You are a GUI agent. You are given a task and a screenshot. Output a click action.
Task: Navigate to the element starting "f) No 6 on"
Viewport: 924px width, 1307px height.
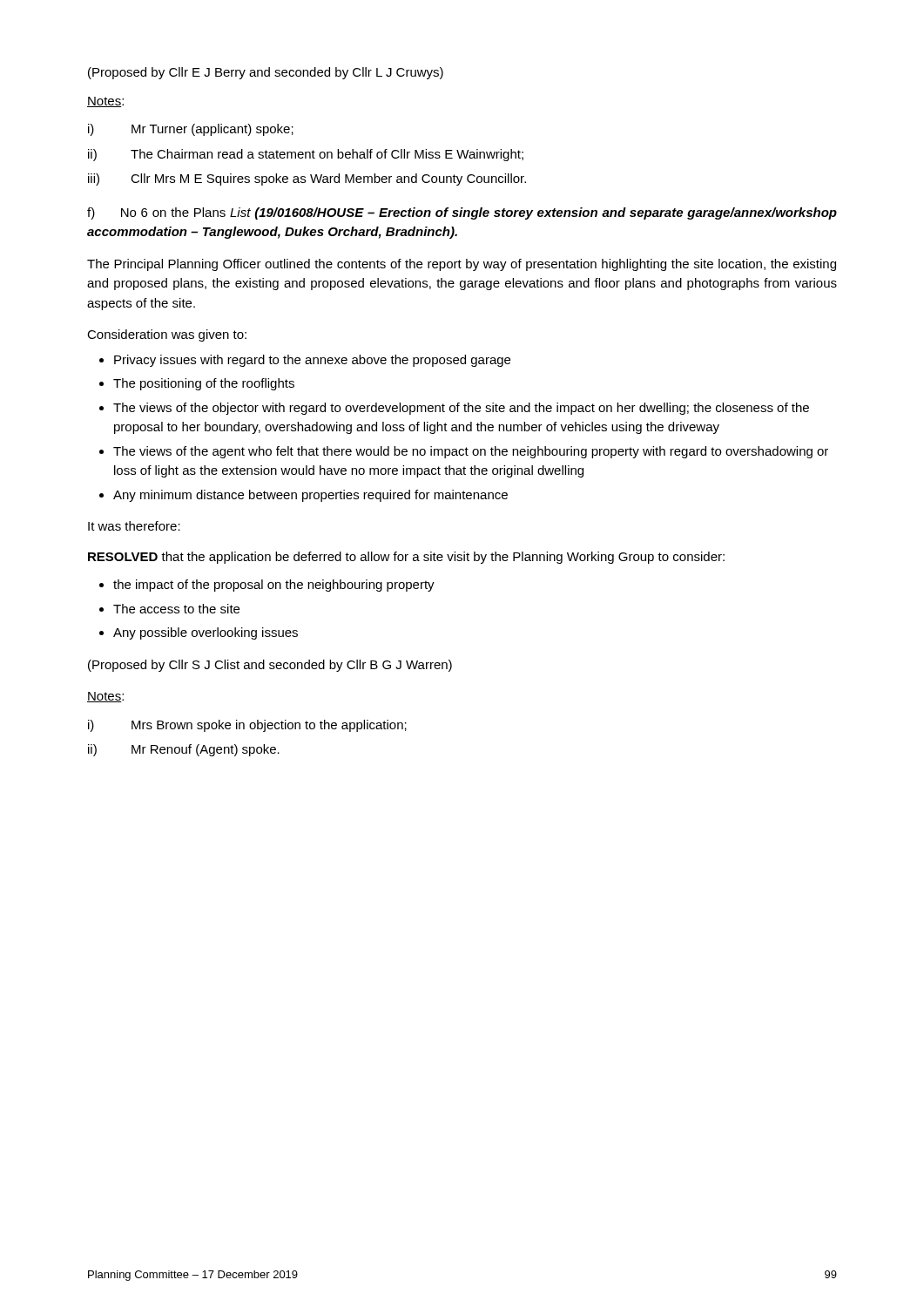pyautogui.click(x=462, y=222)
